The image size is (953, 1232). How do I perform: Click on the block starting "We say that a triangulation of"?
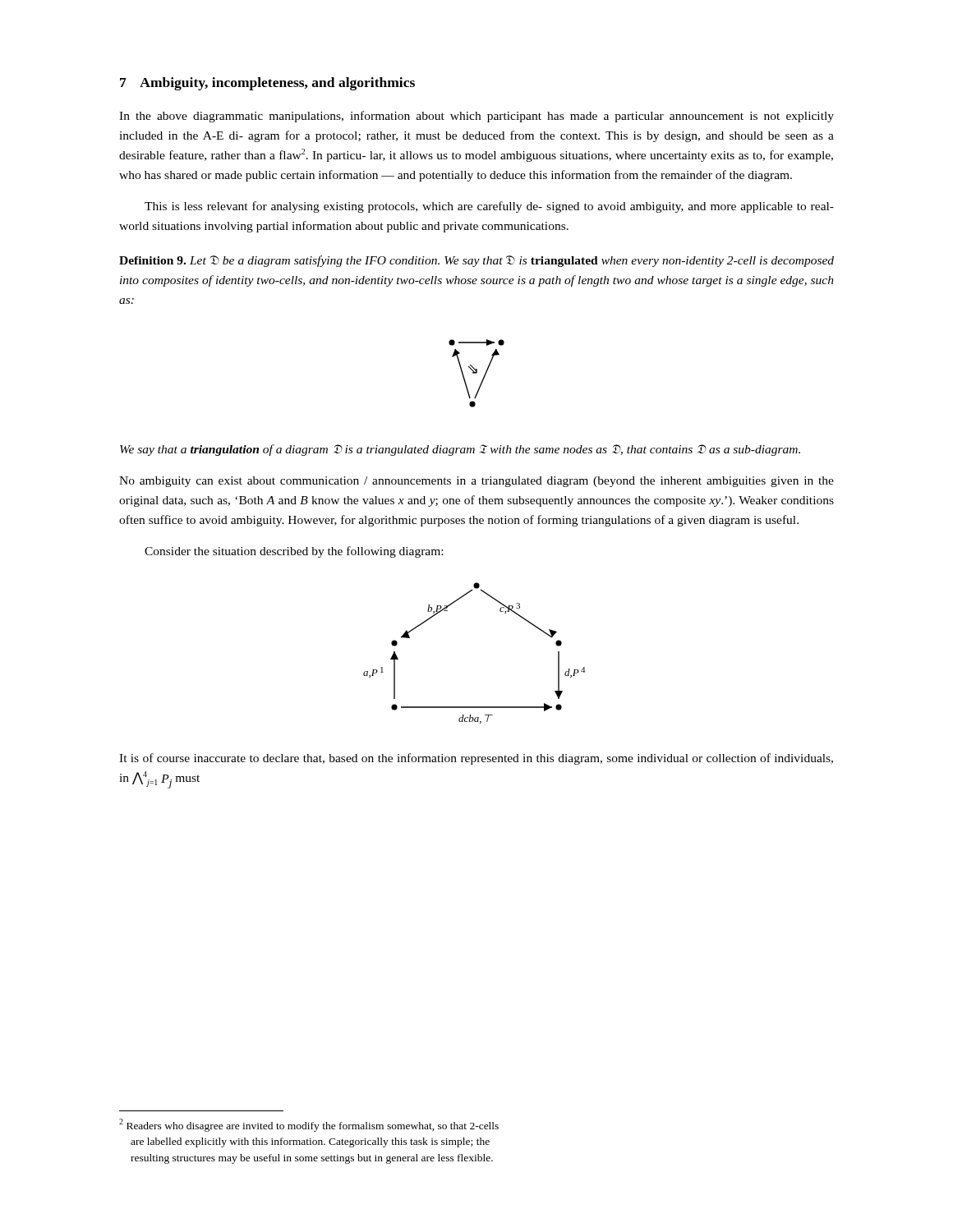click(x=460, y=449)
